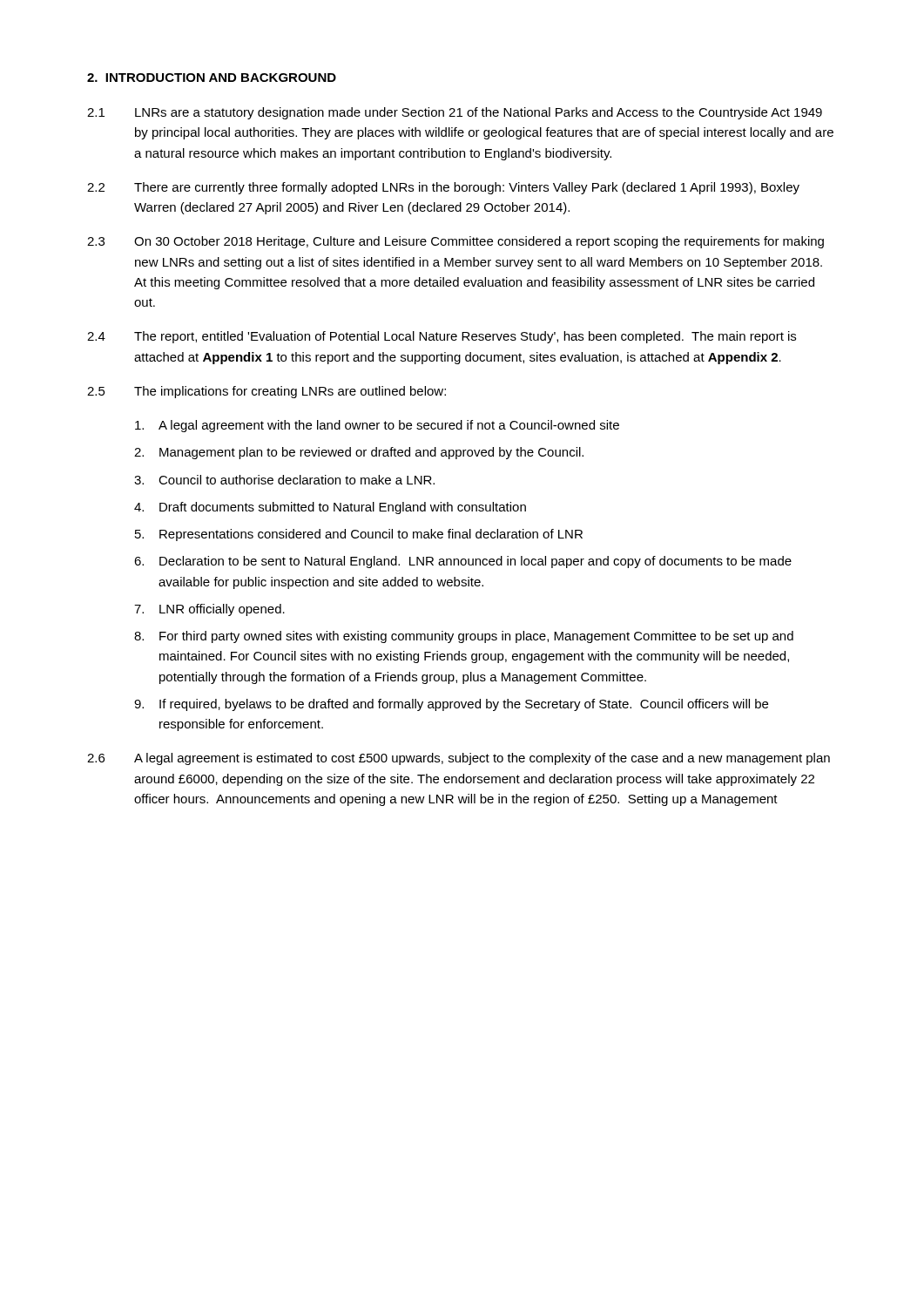Locate the text block with the text "2 There are currently three formally adopted LNRs"
Viewport: 924px width, 1307px height.
pos(462,197)
